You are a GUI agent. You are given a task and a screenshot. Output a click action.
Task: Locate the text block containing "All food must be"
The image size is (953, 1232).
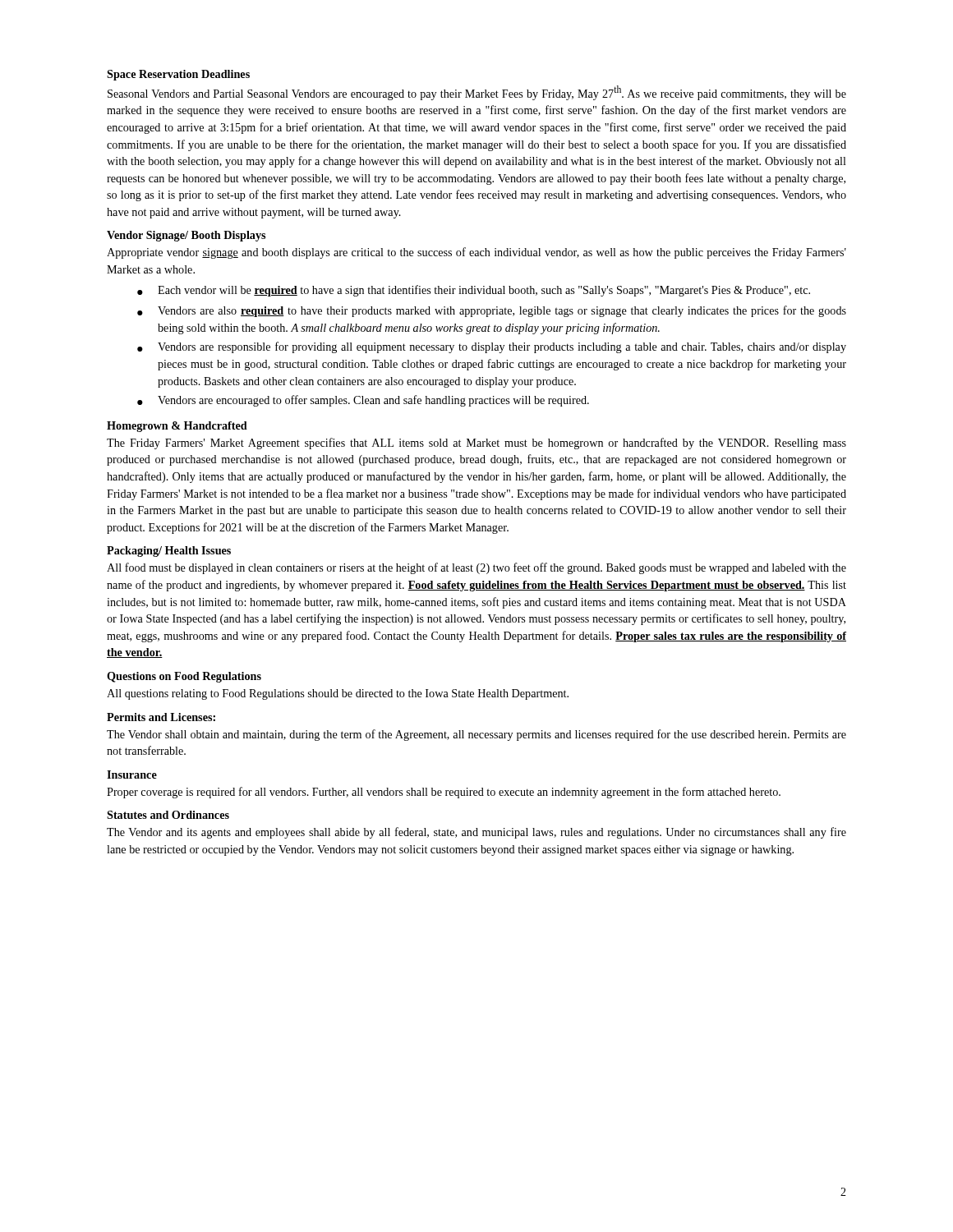click(x=476, y=610)
